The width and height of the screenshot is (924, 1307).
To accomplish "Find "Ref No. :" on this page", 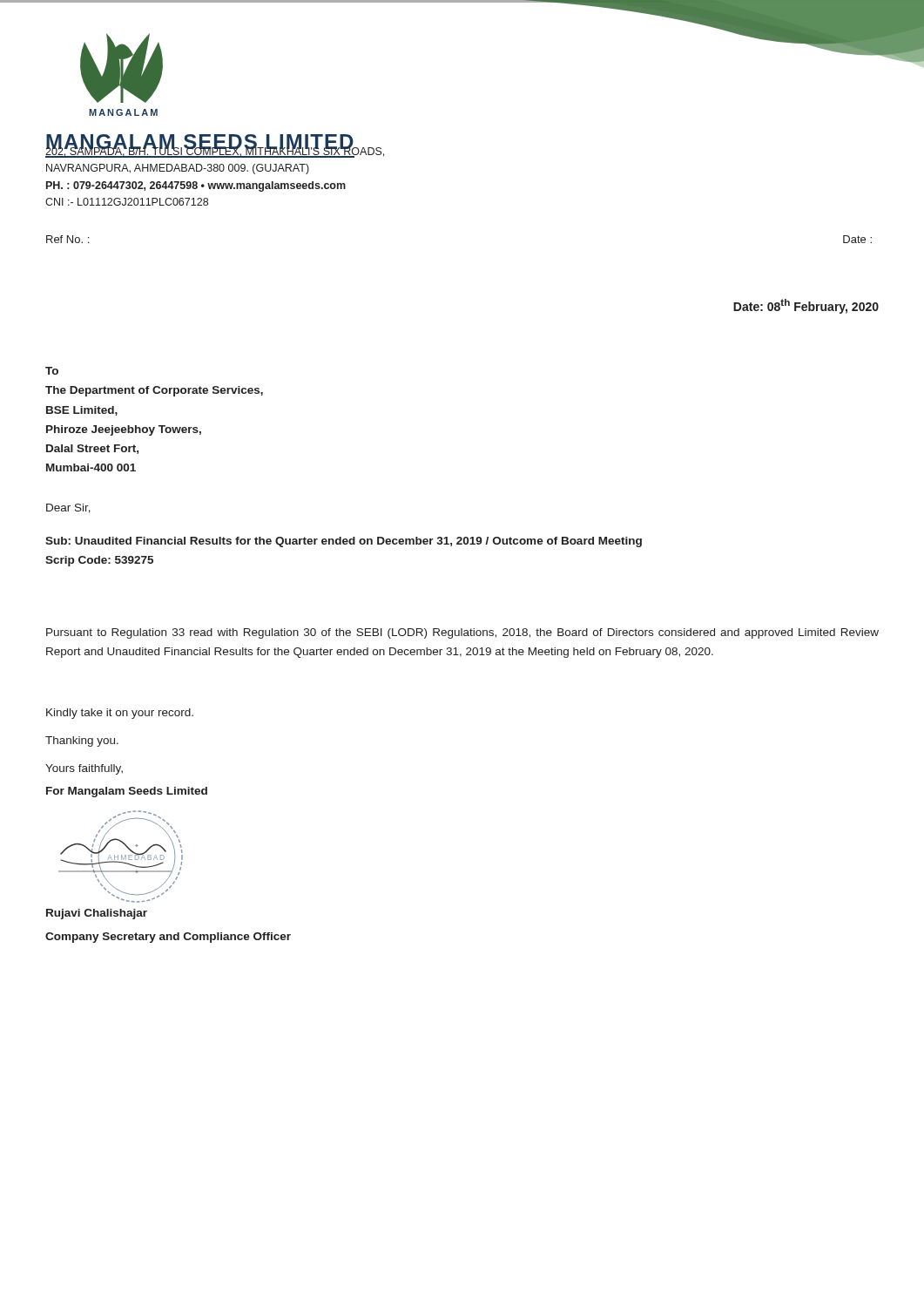I will 68,239.
